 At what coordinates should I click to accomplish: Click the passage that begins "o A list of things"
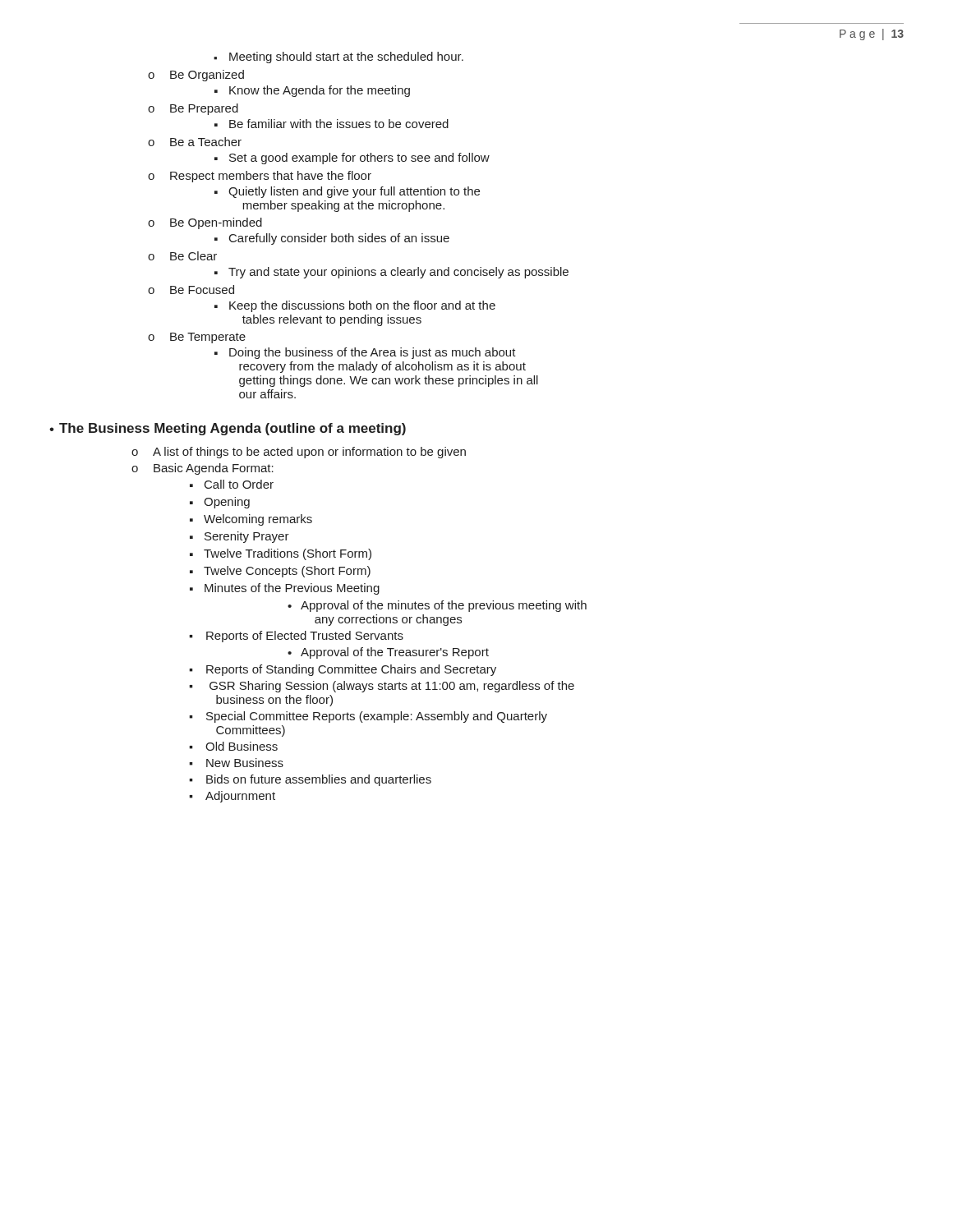pyautogui.click(x=299, y=451)
